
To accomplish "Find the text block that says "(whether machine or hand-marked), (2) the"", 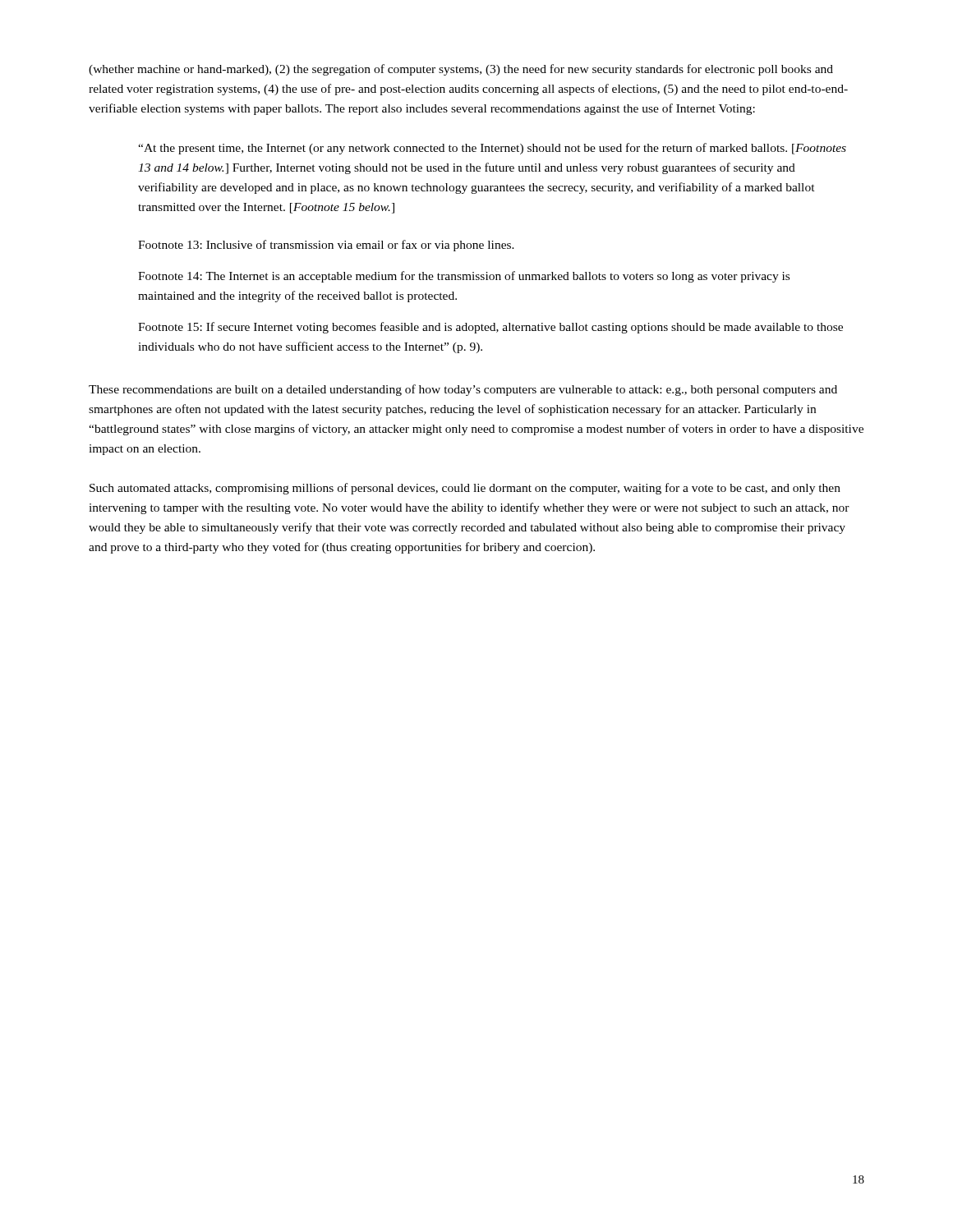I will click(468, 88).
